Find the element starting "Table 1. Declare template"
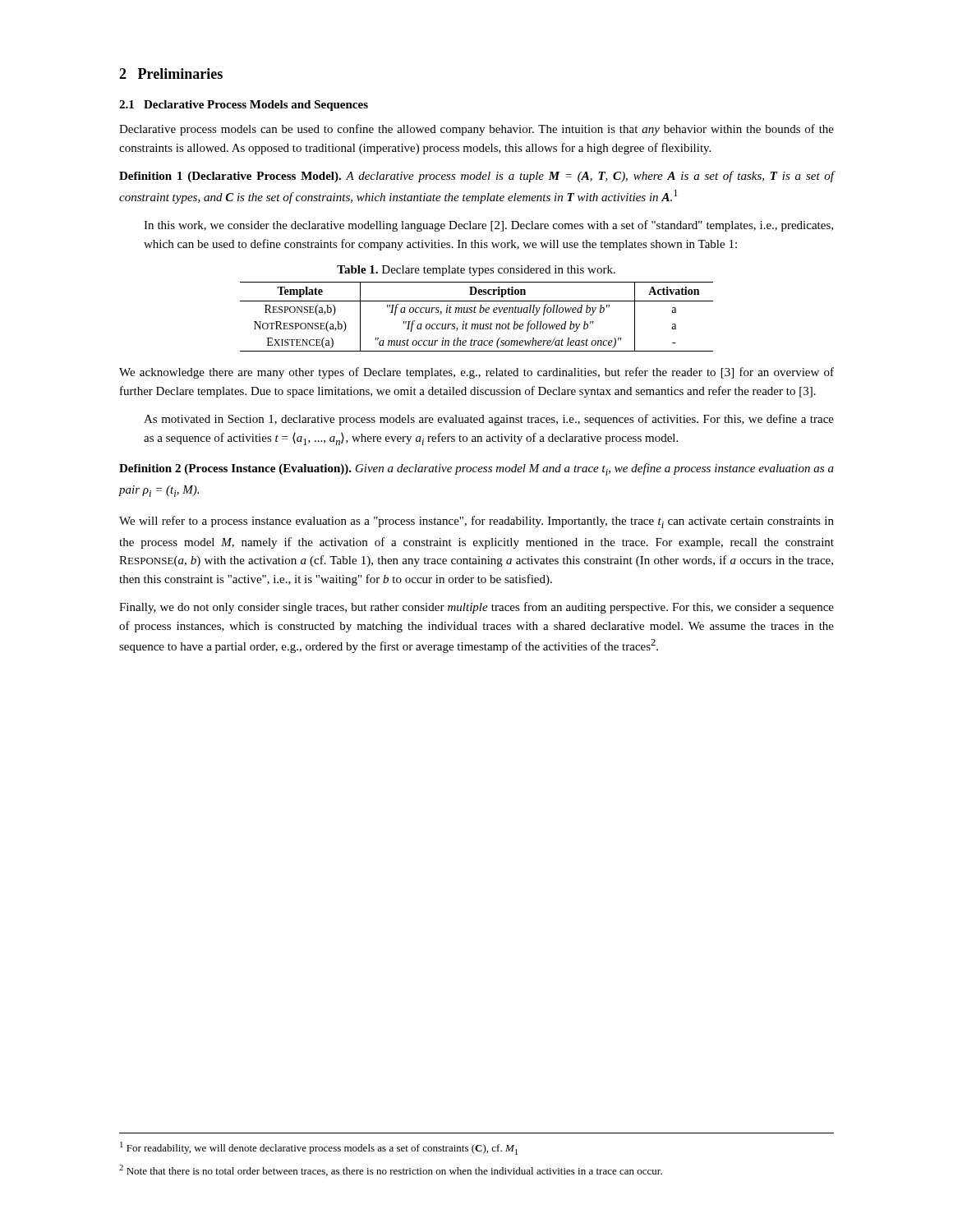953x1232 pixels. click(x=476, y=269)
